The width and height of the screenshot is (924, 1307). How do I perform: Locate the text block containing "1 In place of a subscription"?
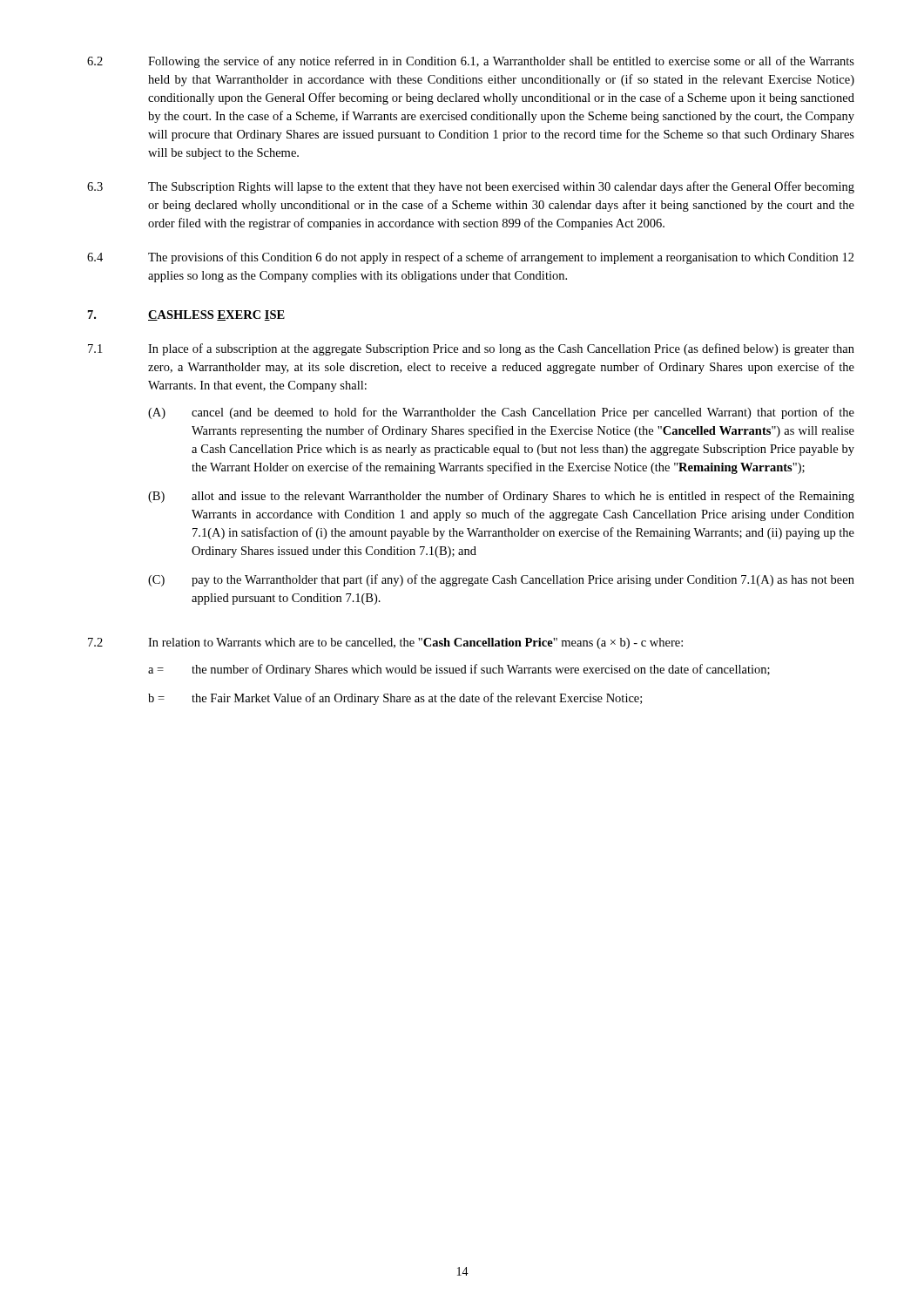471,479
